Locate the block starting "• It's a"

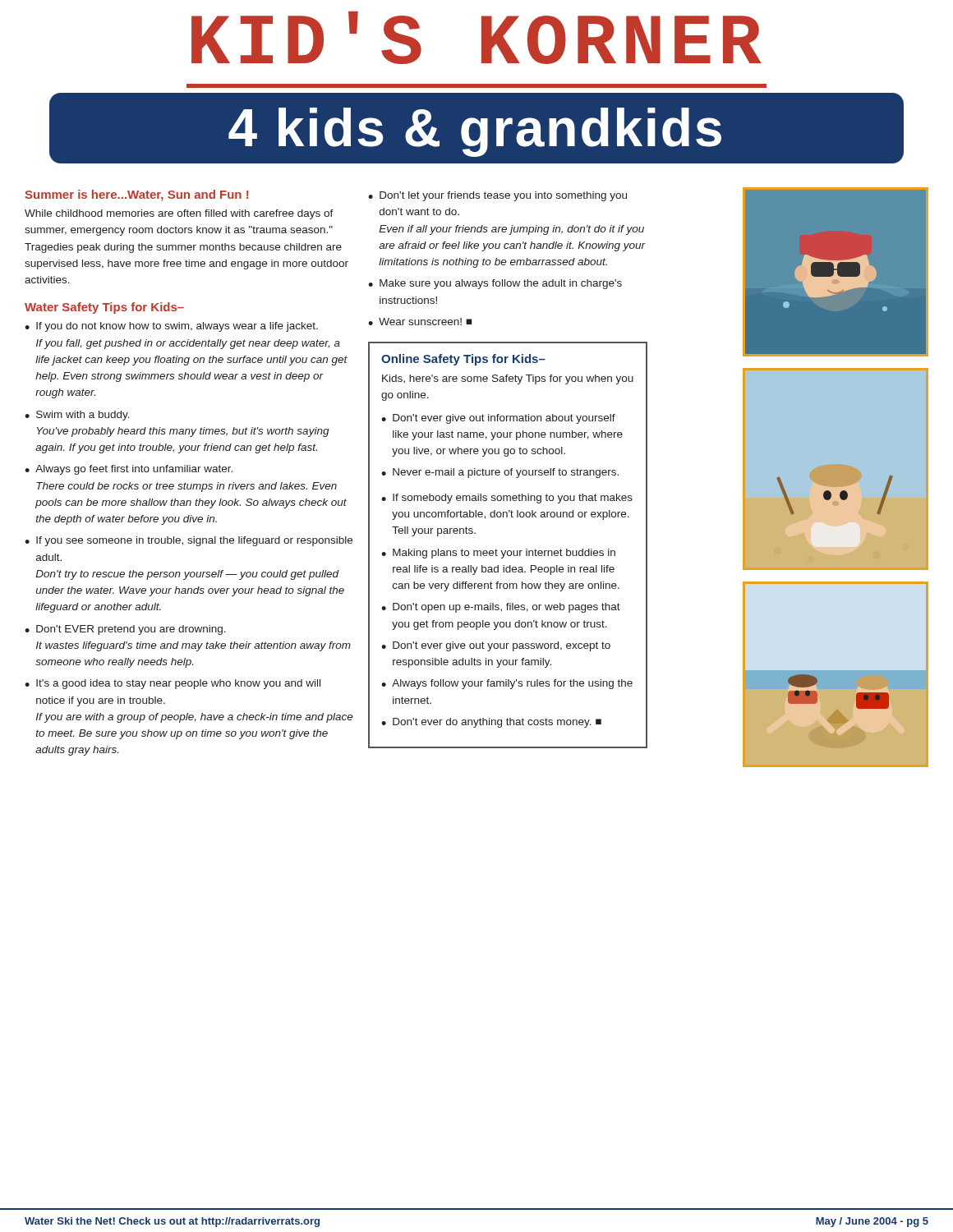click(x=189, y=717)
